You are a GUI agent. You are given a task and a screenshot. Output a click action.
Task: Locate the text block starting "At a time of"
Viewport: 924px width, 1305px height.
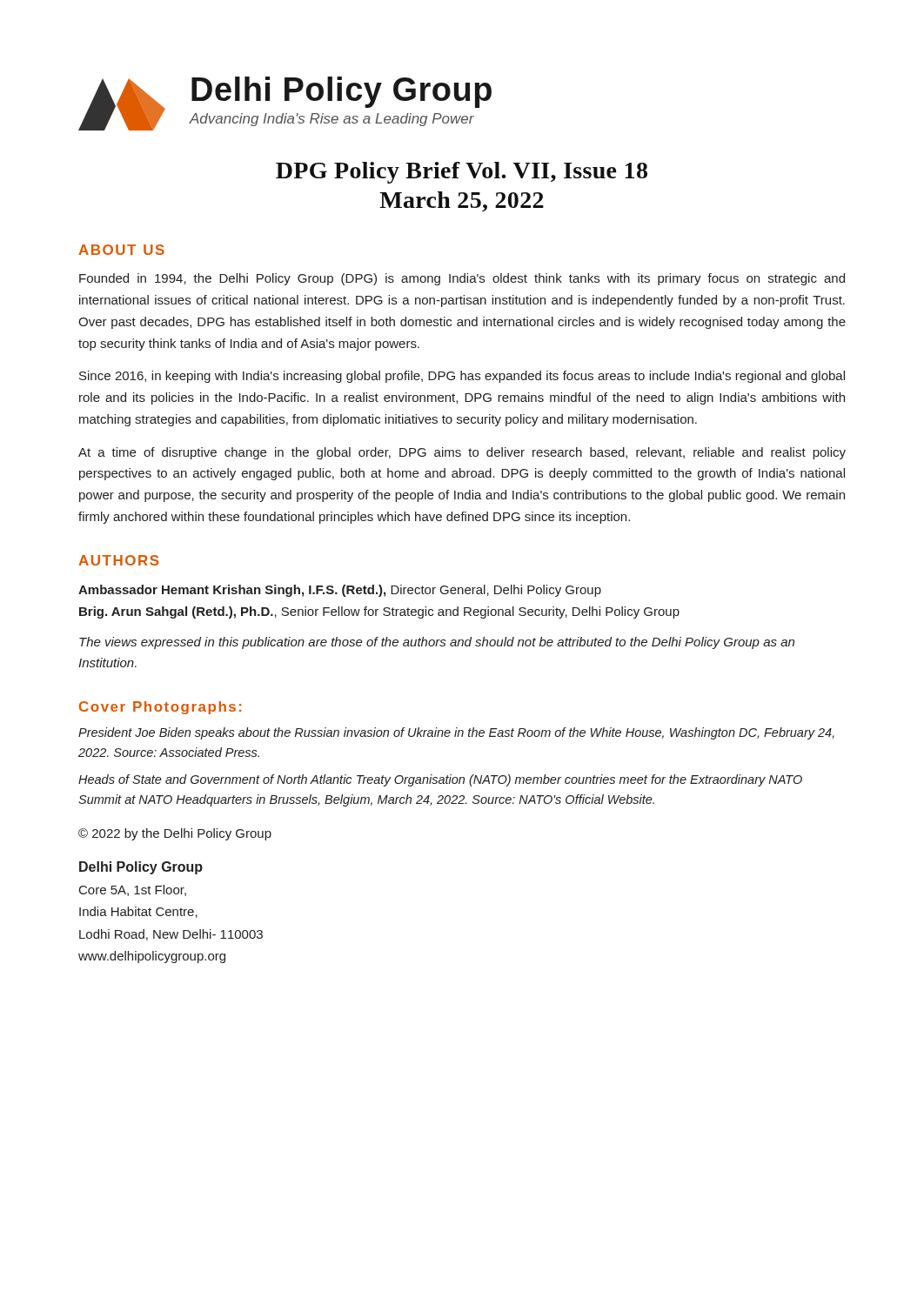[x=462, y=484]
